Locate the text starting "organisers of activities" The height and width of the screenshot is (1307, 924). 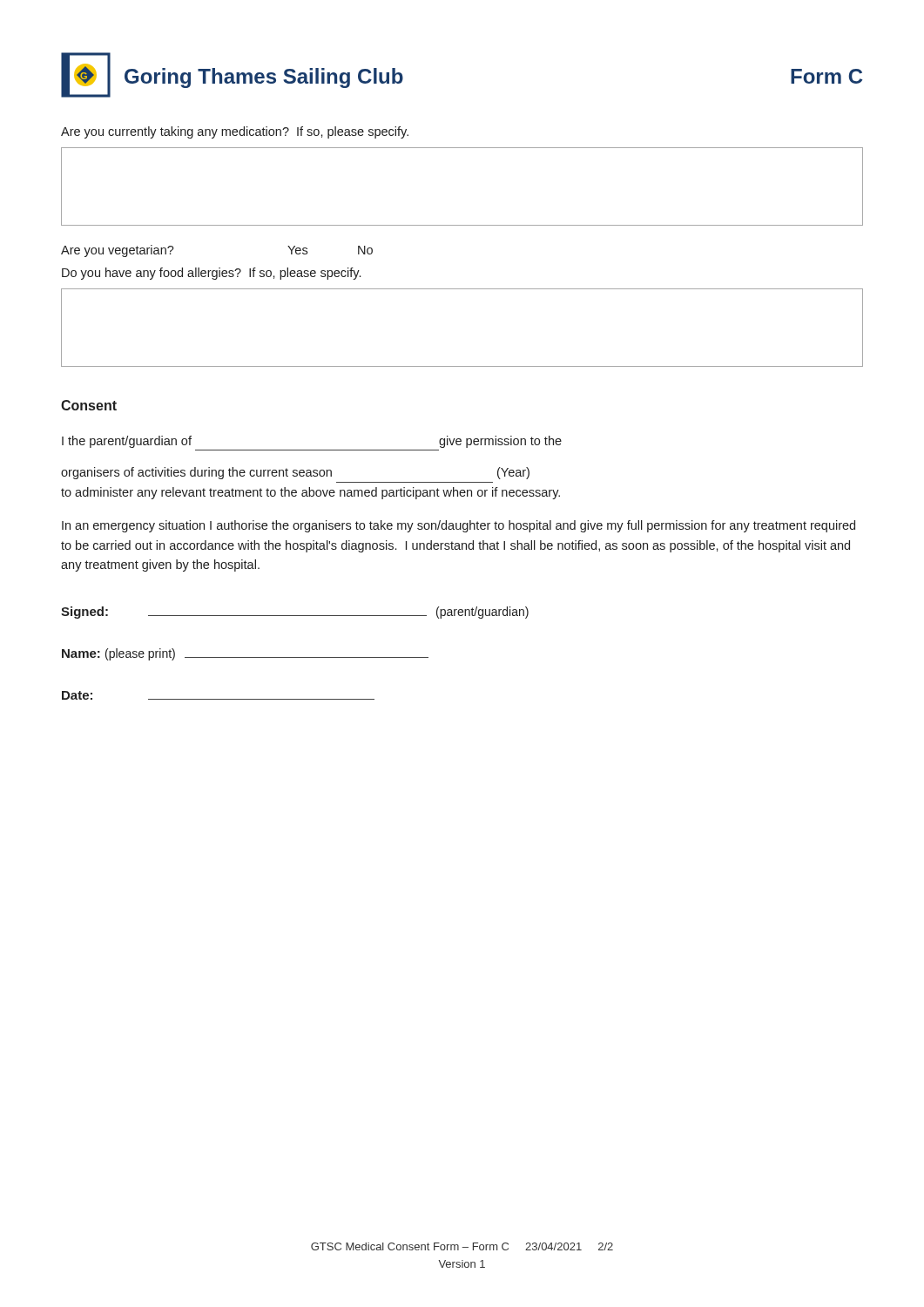[x=311, y=482]
